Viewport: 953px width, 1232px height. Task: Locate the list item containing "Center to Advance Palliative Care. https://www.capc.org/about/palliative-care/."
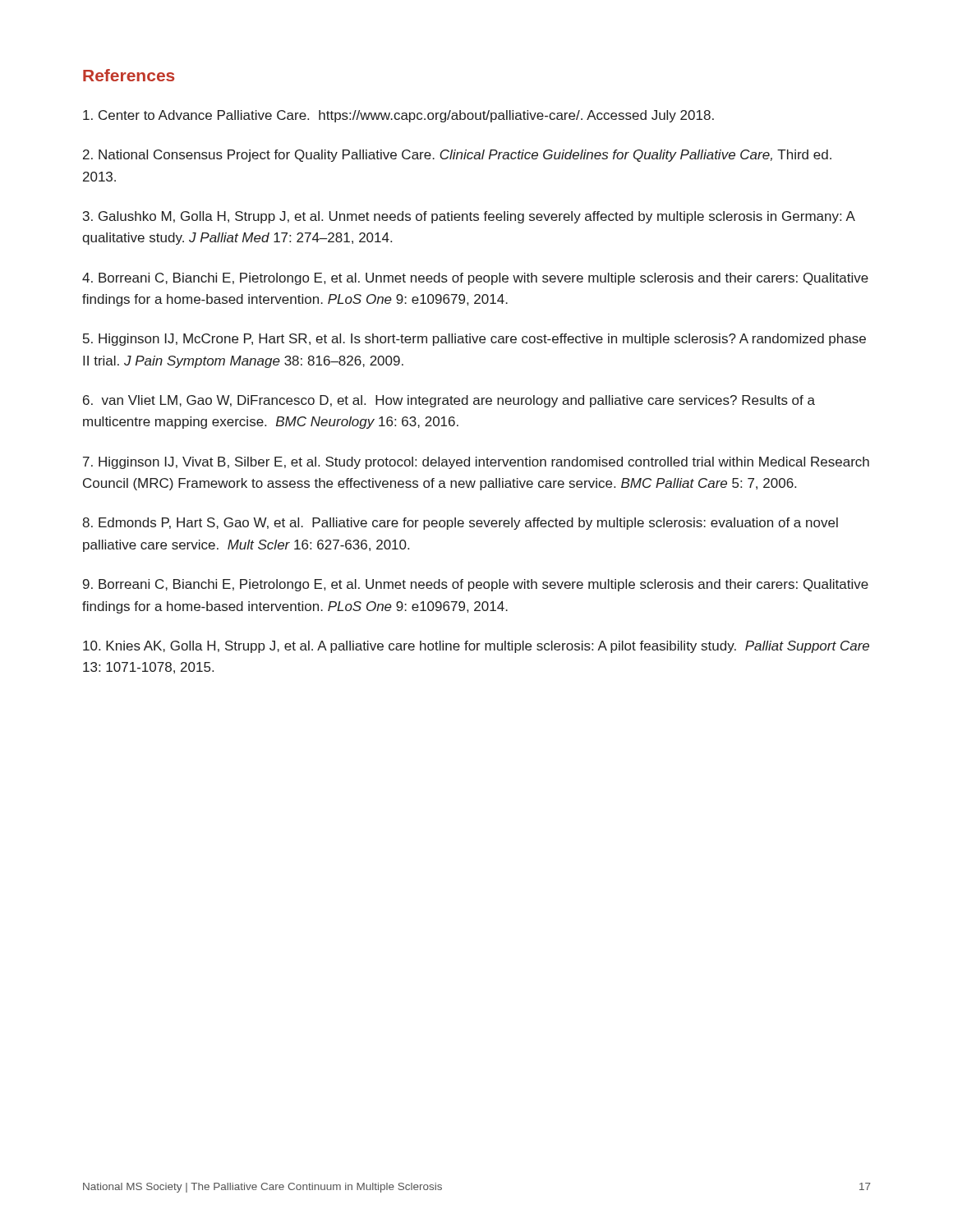398,115
